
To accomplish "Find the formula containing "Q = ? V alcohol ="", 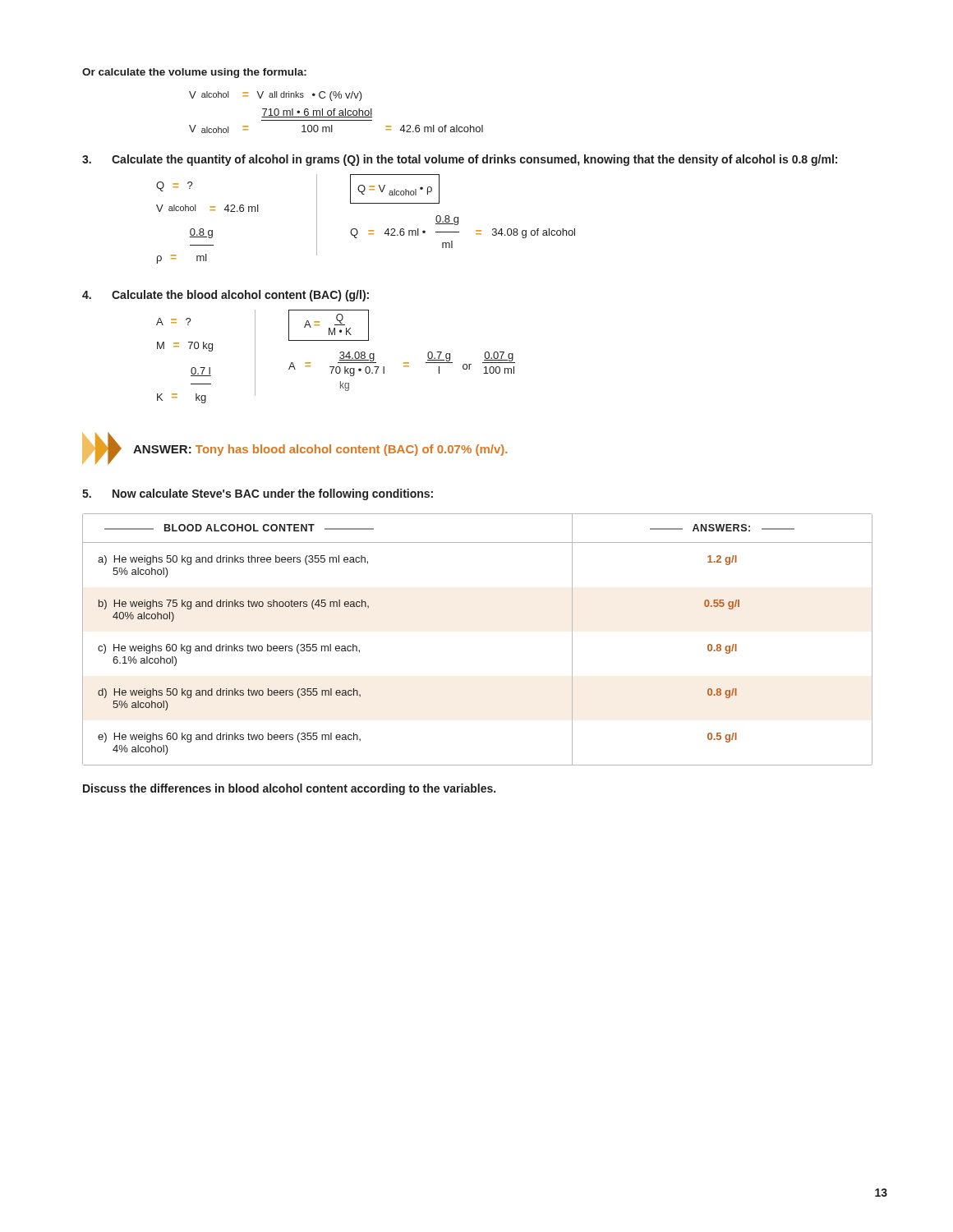I will 366,221.
